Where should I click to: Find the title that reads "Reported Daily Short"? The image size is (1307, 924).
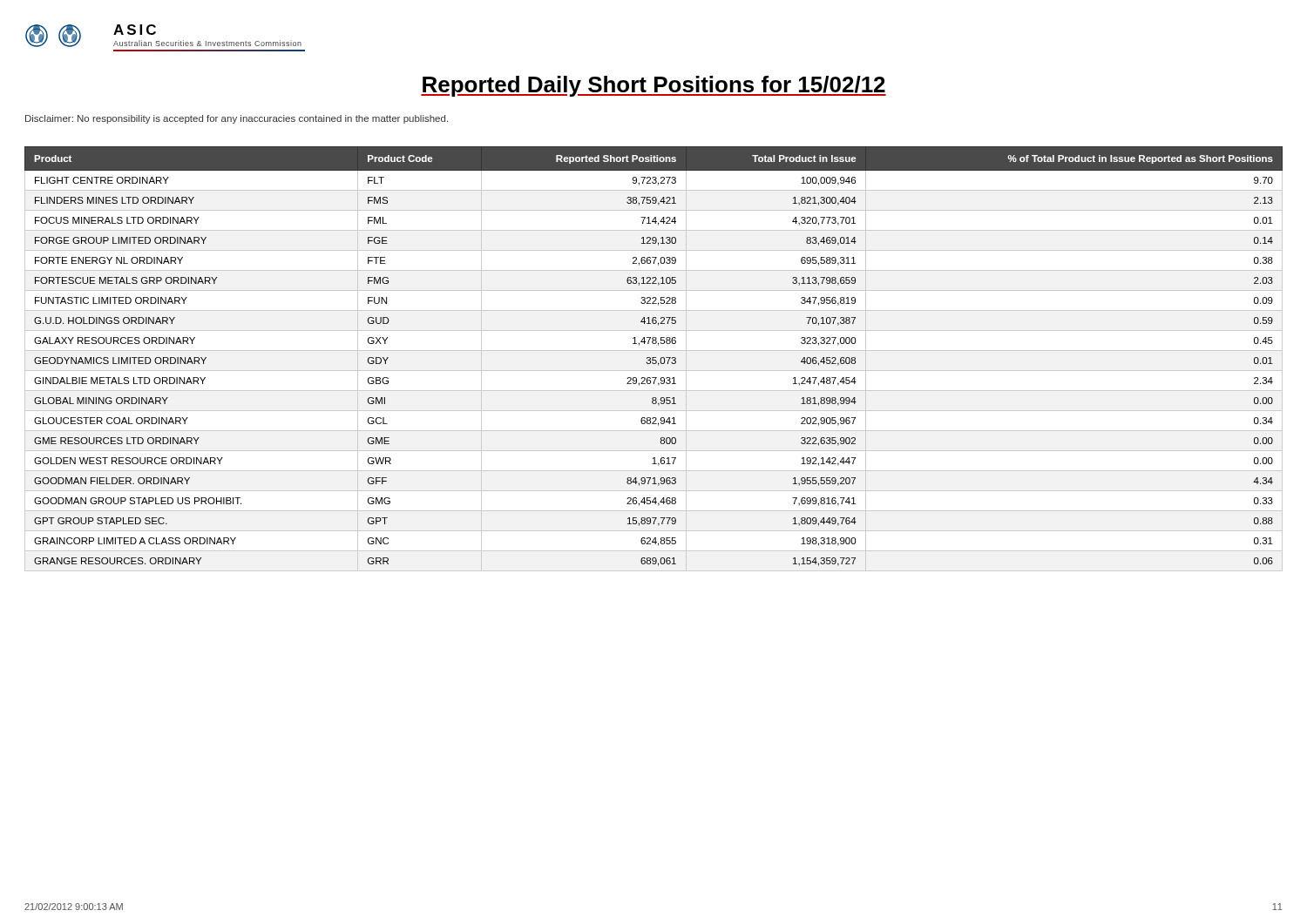654,85
